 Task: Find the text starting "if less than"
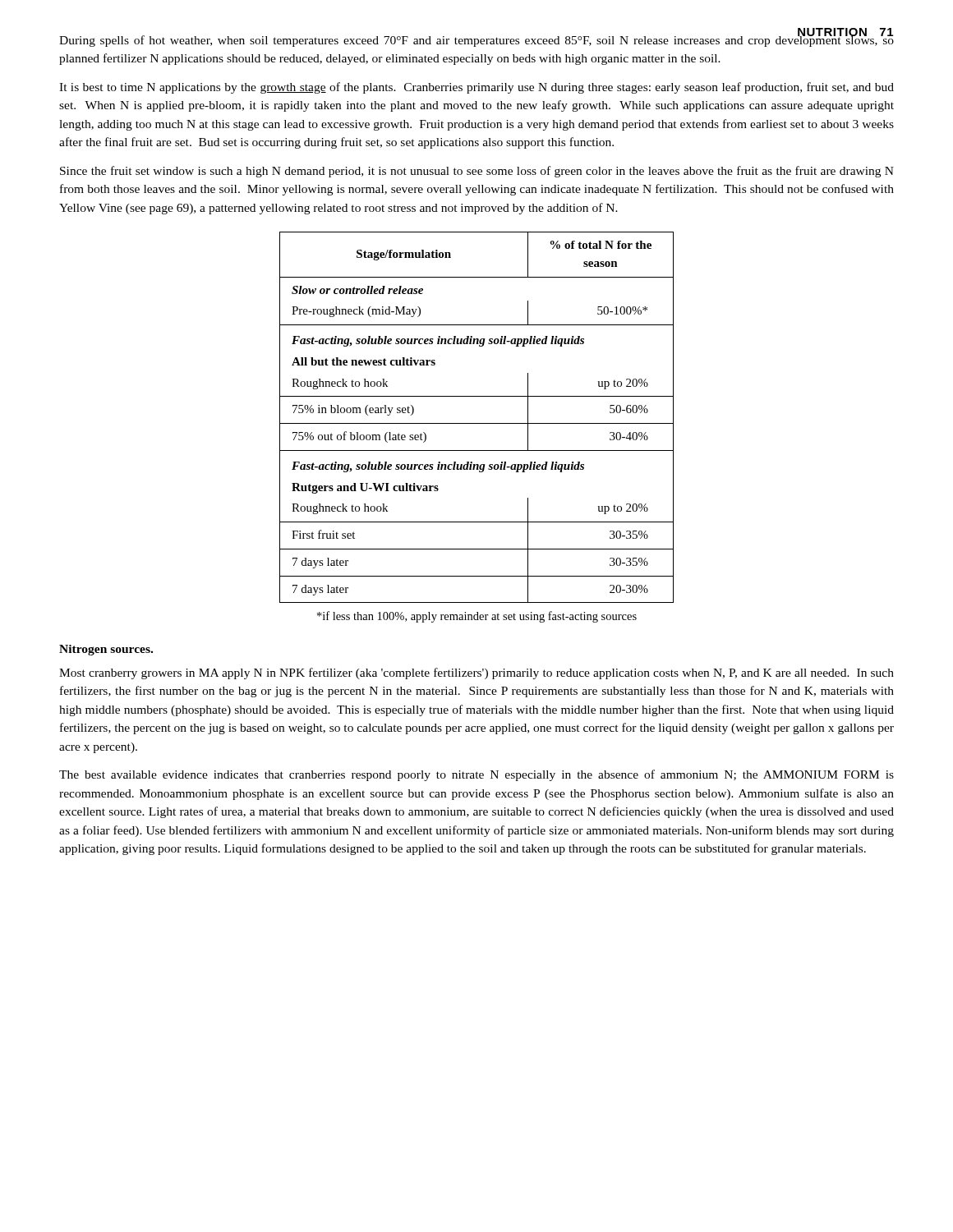tap(476, 617)
